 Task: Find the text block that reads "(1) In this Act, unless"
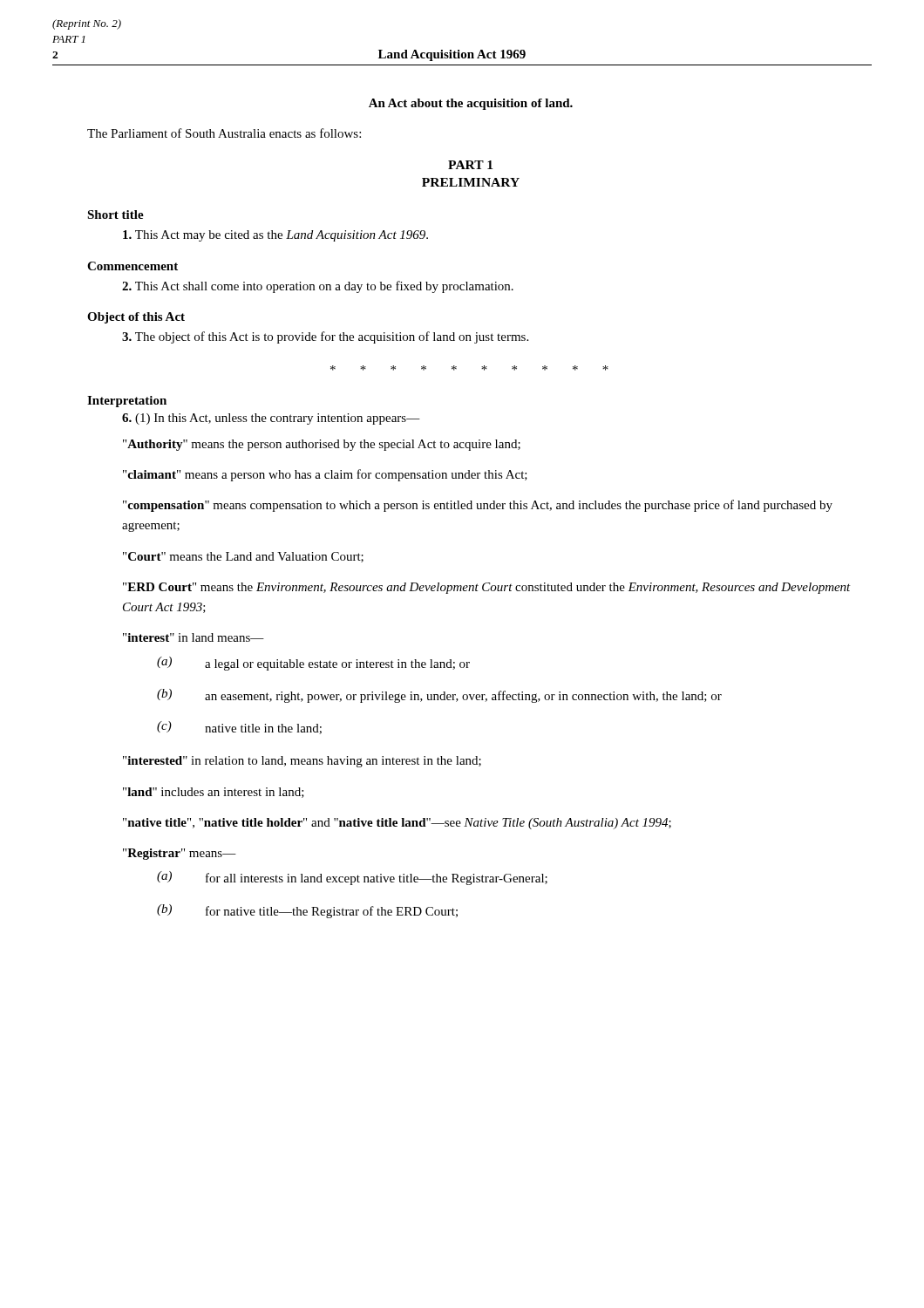271,417
